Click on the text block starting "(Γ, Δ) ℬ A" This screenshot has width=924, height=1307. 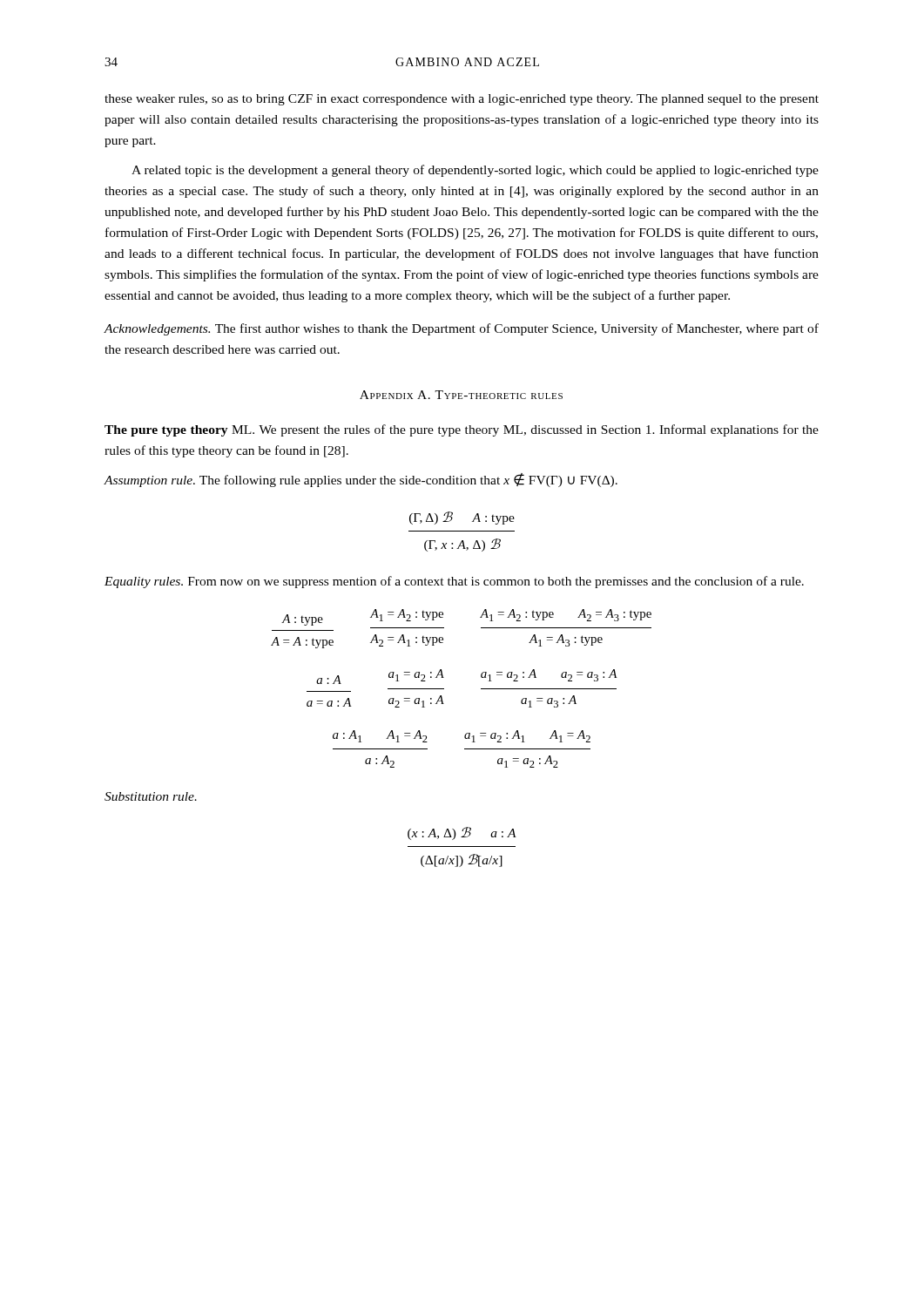[x=462, y=531]
